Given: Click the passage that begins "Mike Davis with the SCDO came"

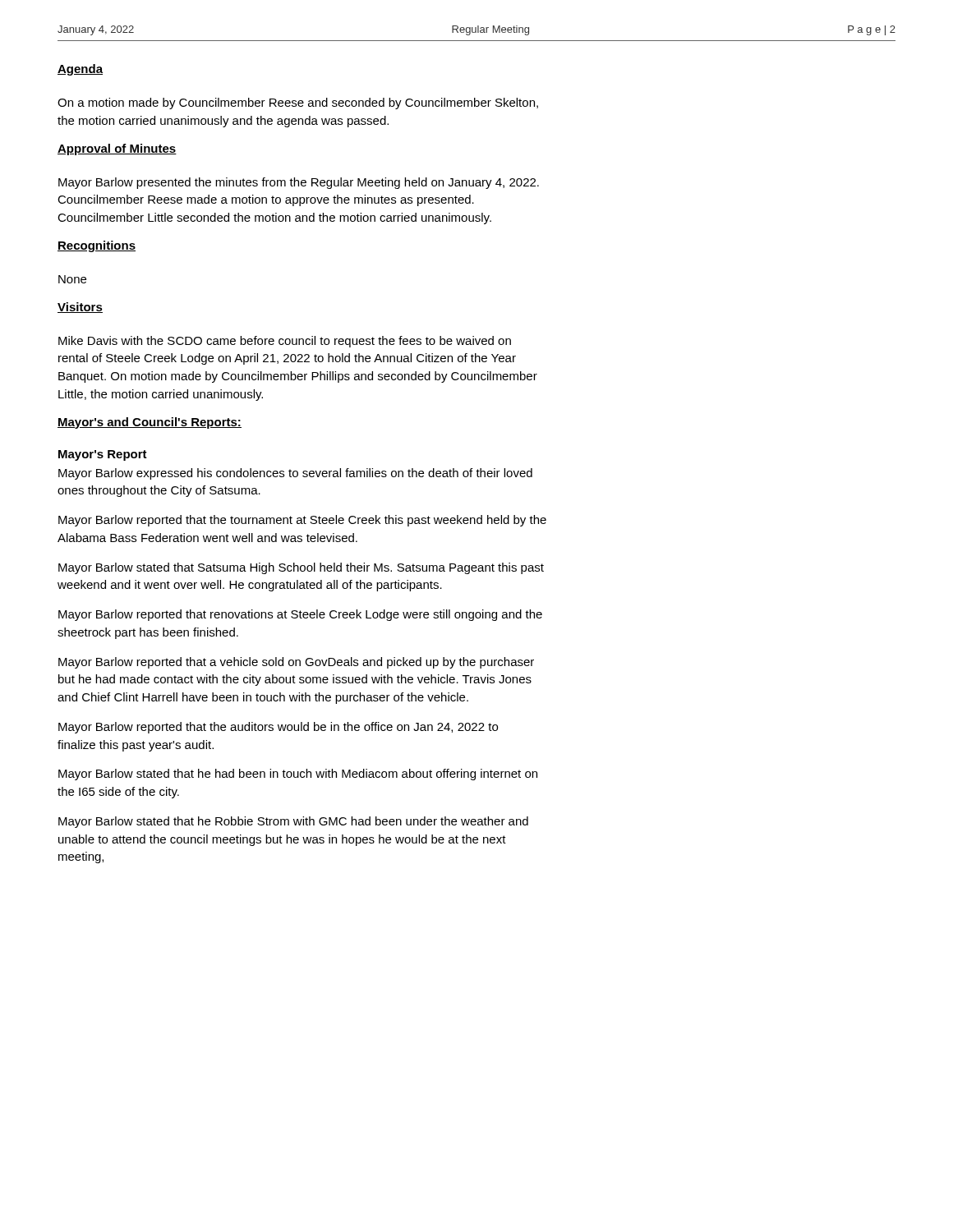Looking at the screenshot, I should [476, 367].
